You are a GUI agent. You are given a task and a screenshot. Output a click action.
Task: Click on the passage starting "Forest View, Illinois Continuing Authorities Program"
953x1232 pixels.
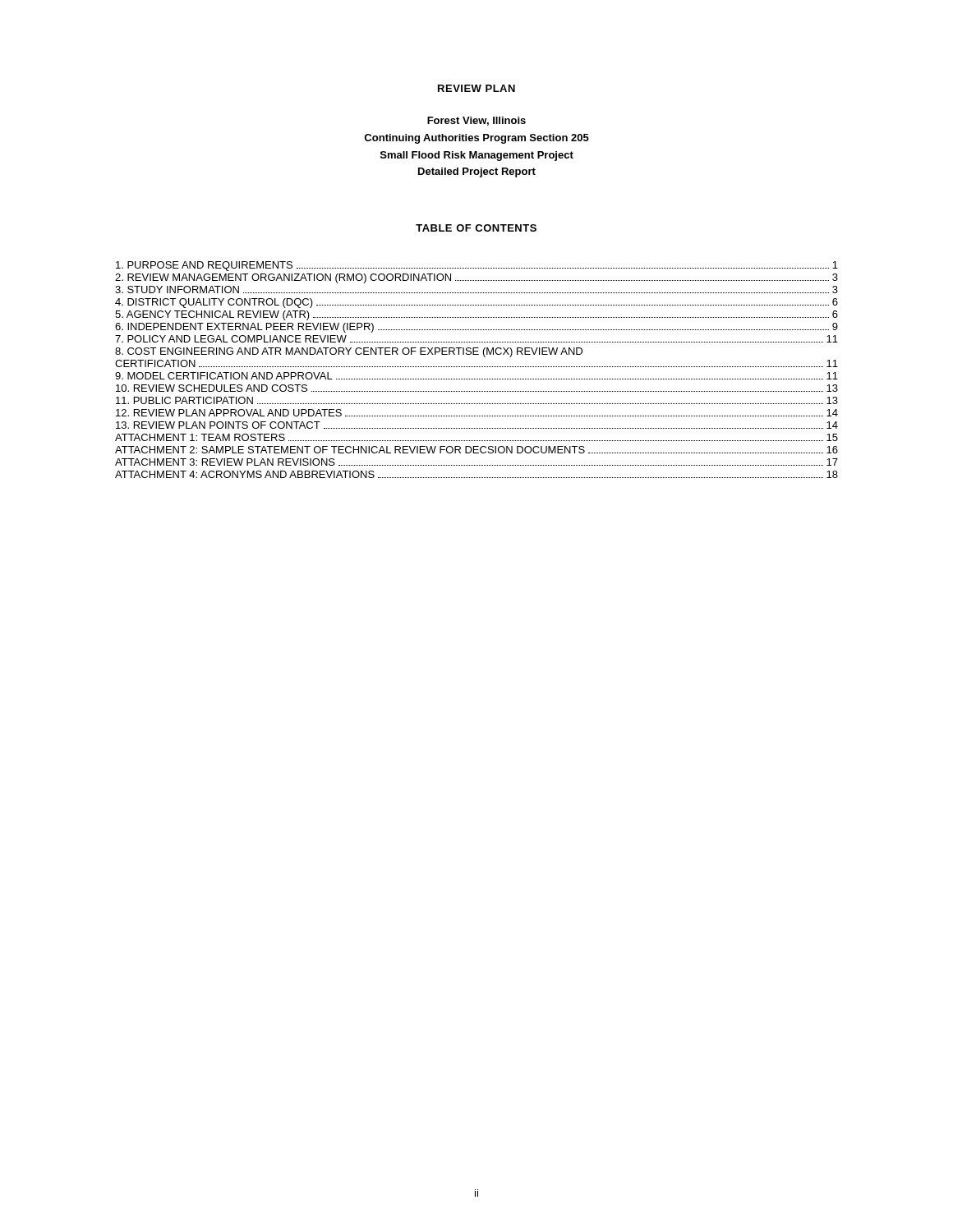click(x=476, y=147)
